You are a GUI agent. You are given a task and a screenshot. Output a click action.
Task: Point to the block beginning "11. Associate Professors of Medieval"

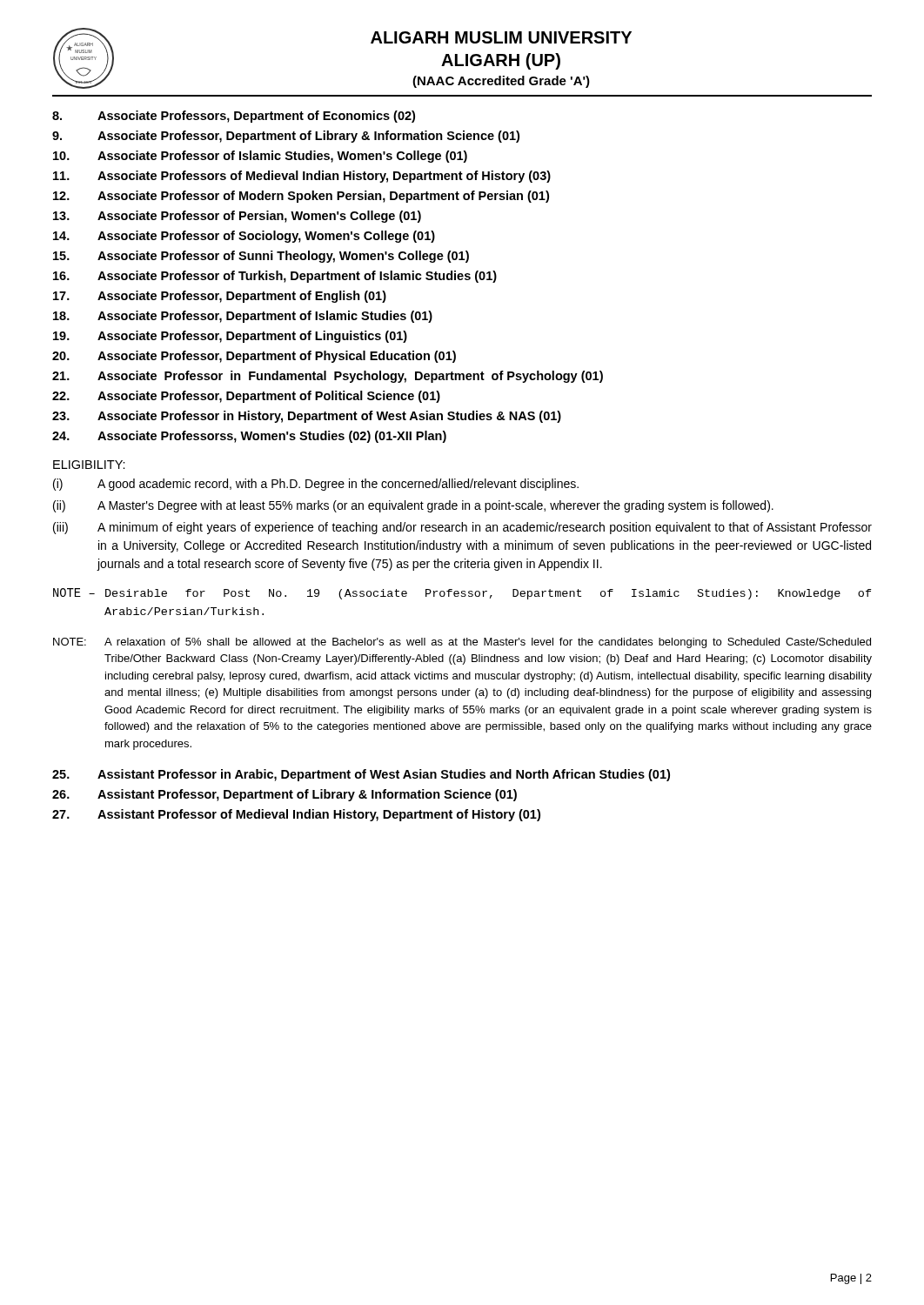(x=462, y=176)
